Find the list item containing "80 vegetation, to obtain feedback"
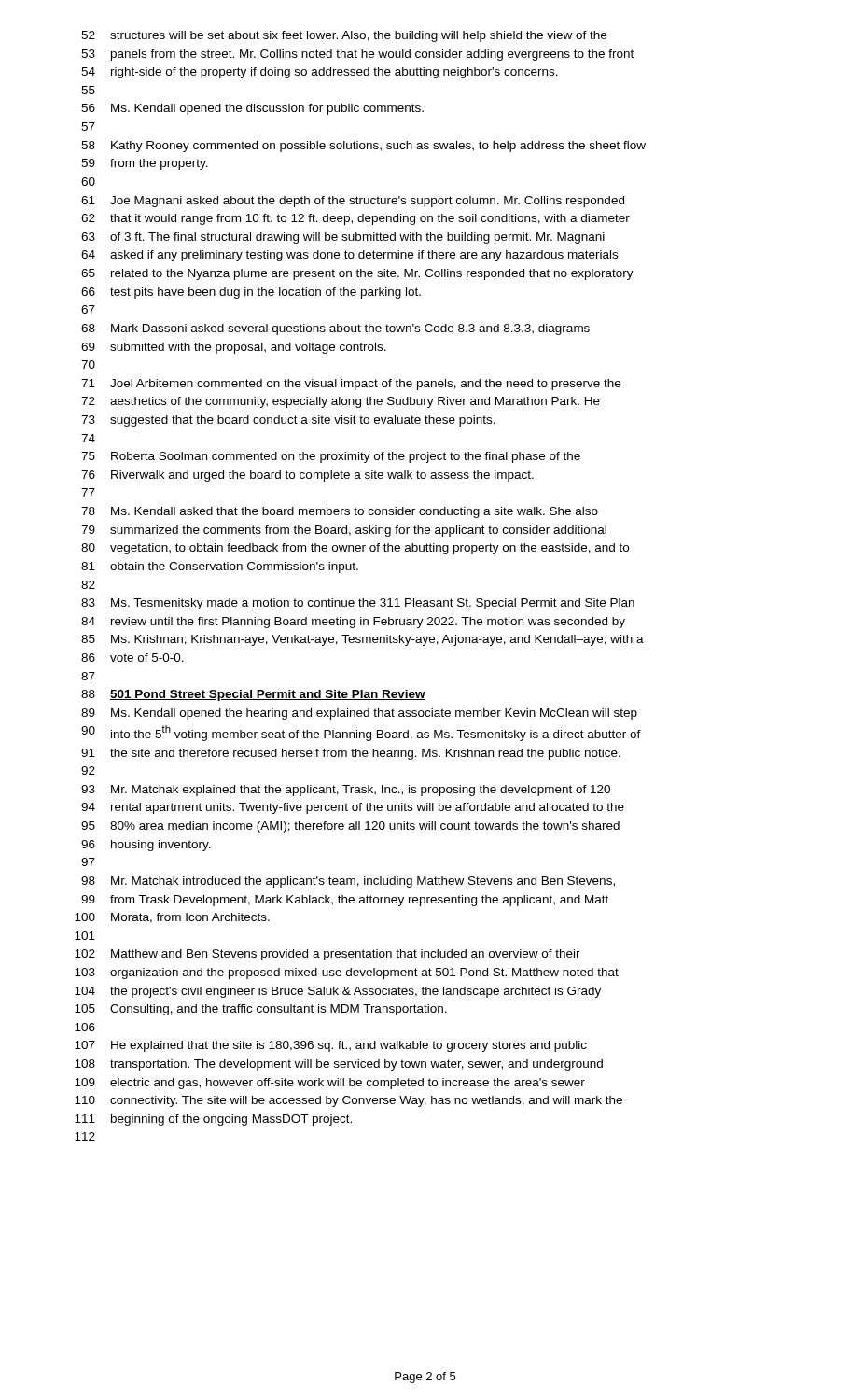Viewport: 850px width, 1400px height. tap(431, 548)
